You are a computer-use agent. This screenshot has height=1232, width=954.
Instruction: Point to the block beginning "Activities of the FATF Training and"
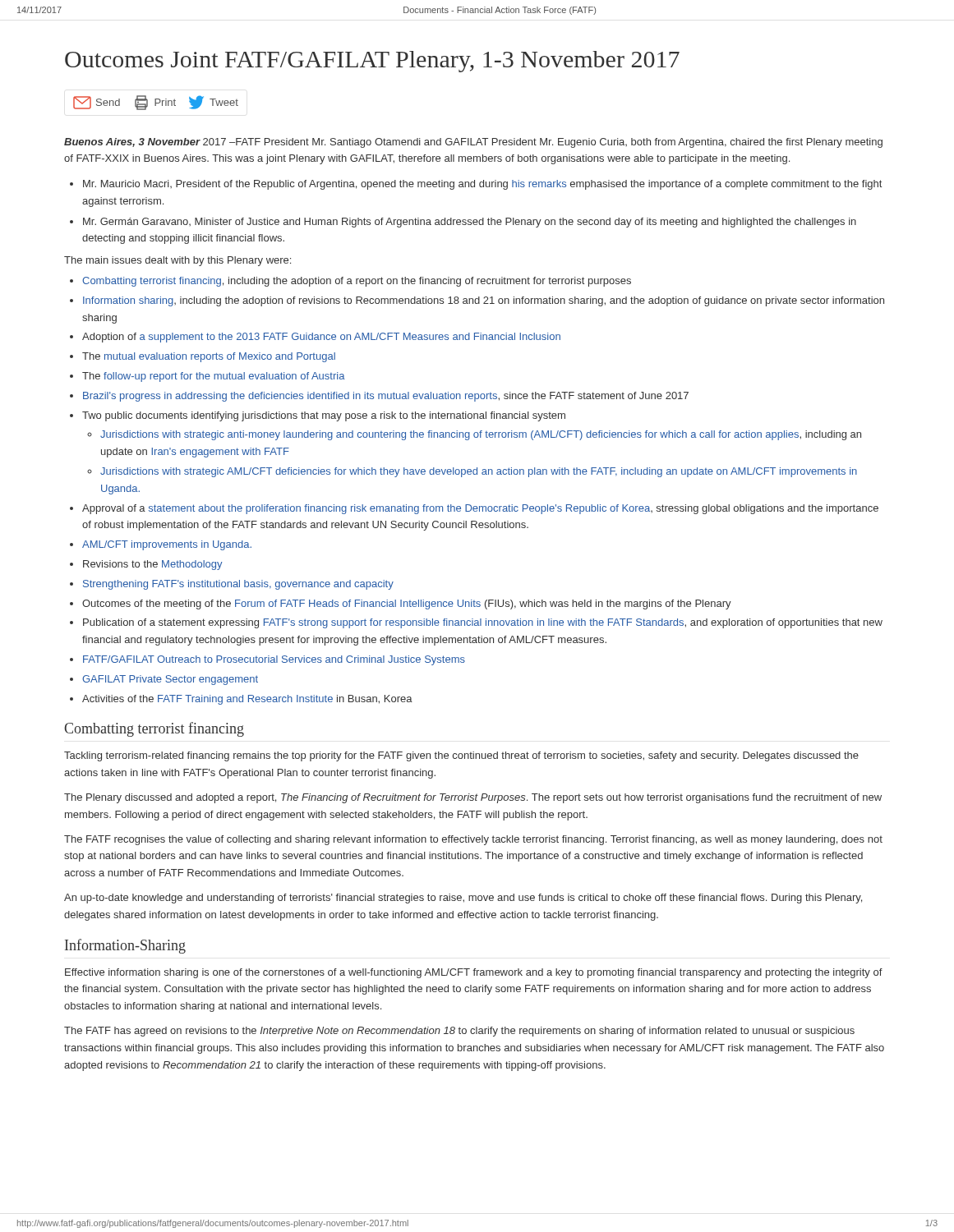247,698
